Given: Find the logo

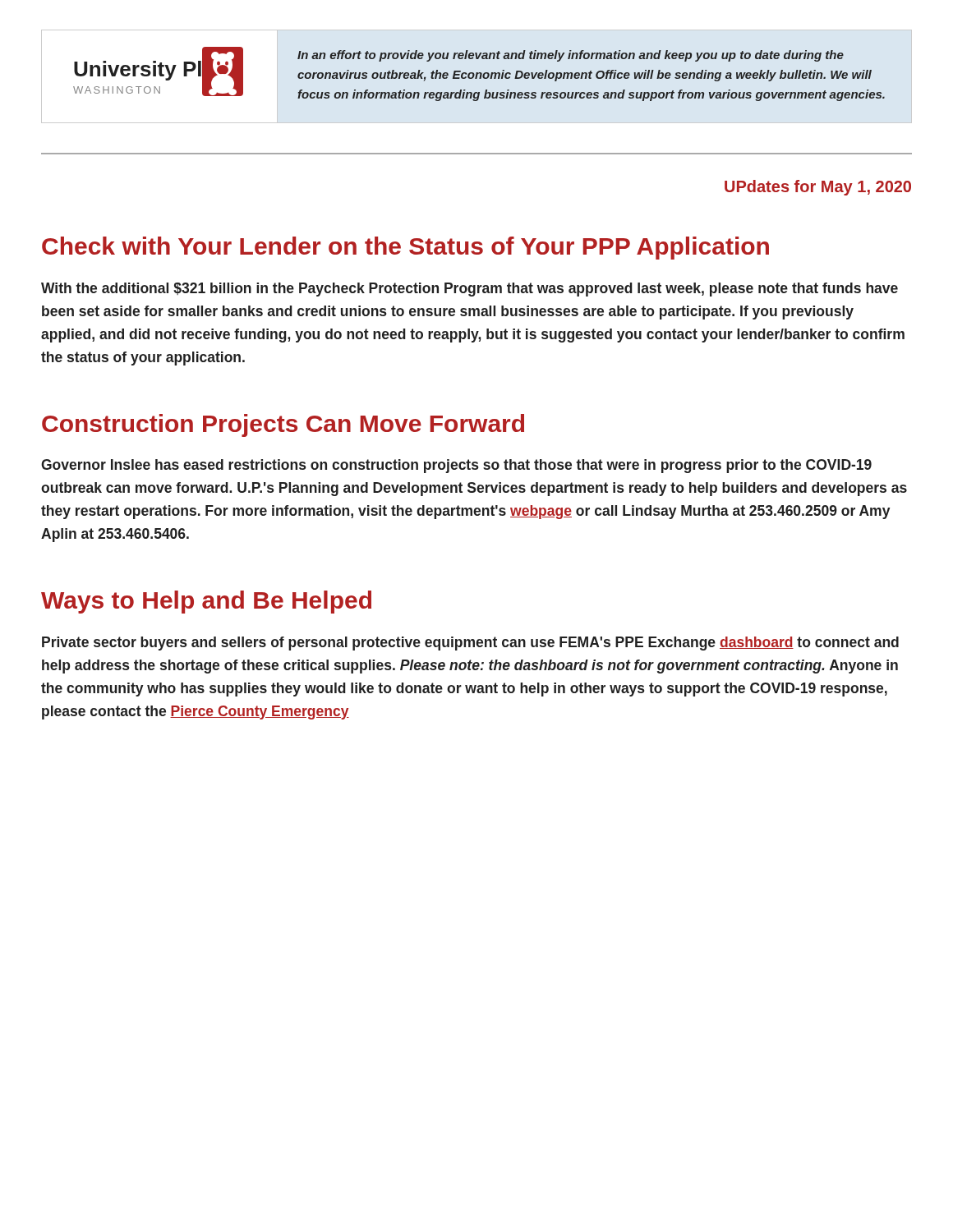Looking at the screenshot, I should click(476, 76).
